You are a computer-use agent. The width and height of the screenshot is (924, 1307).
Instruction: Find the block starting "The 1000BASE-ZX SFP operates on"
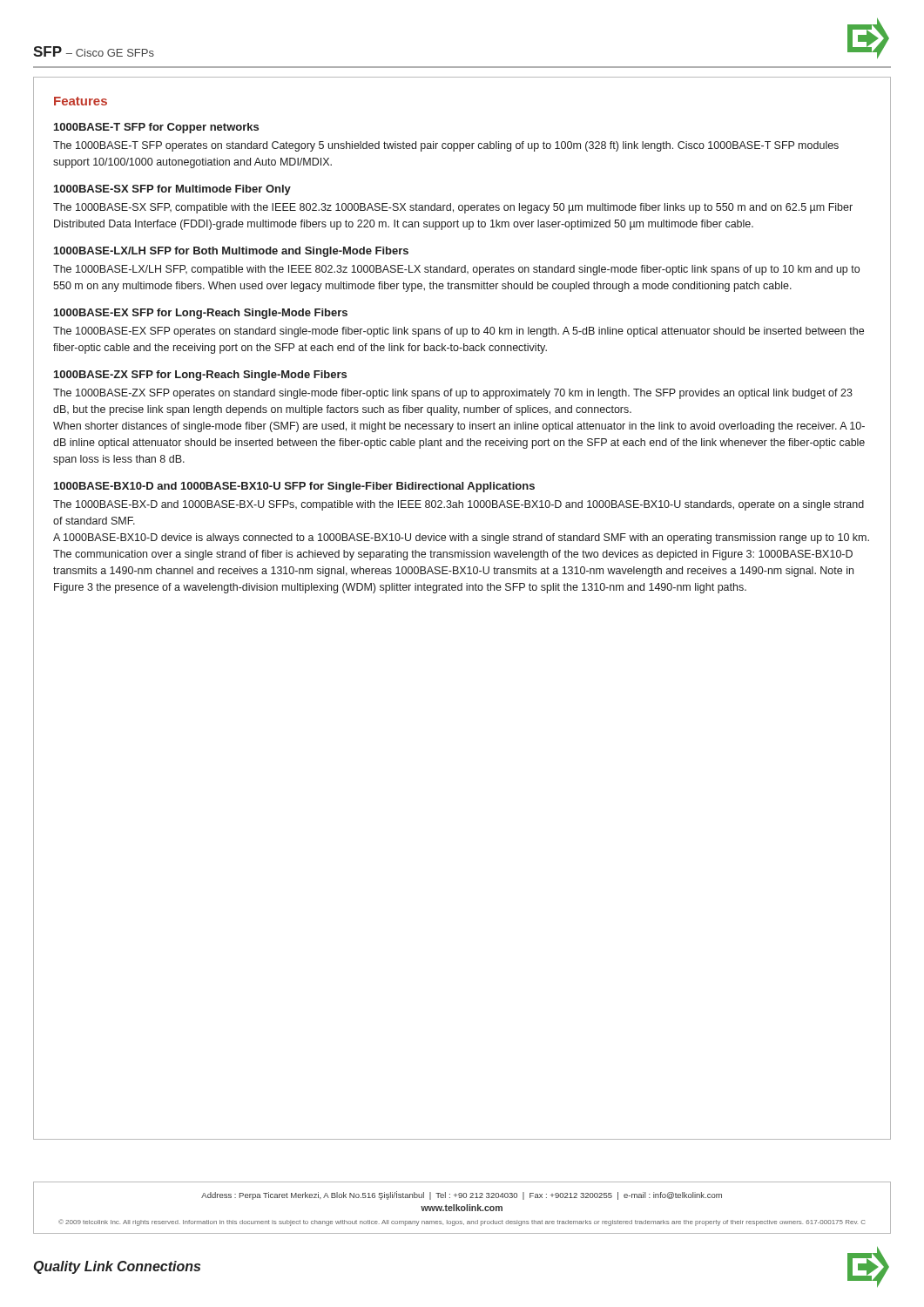click(x=459, y=426)
